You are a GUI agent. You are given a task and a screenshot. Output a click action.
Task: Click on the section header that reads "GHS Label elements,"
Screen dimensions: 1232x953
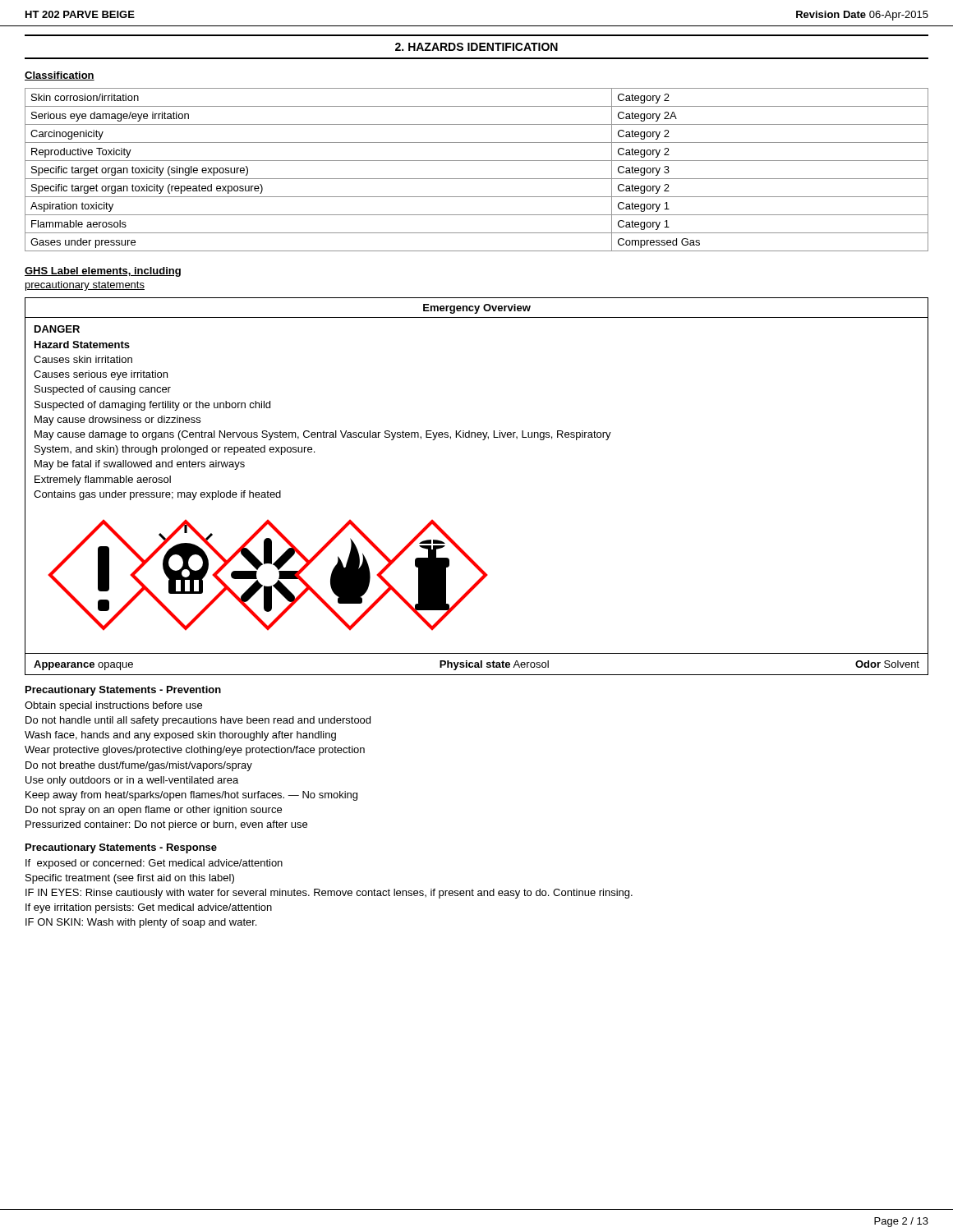pyautogui.click(x=103, y=272)
